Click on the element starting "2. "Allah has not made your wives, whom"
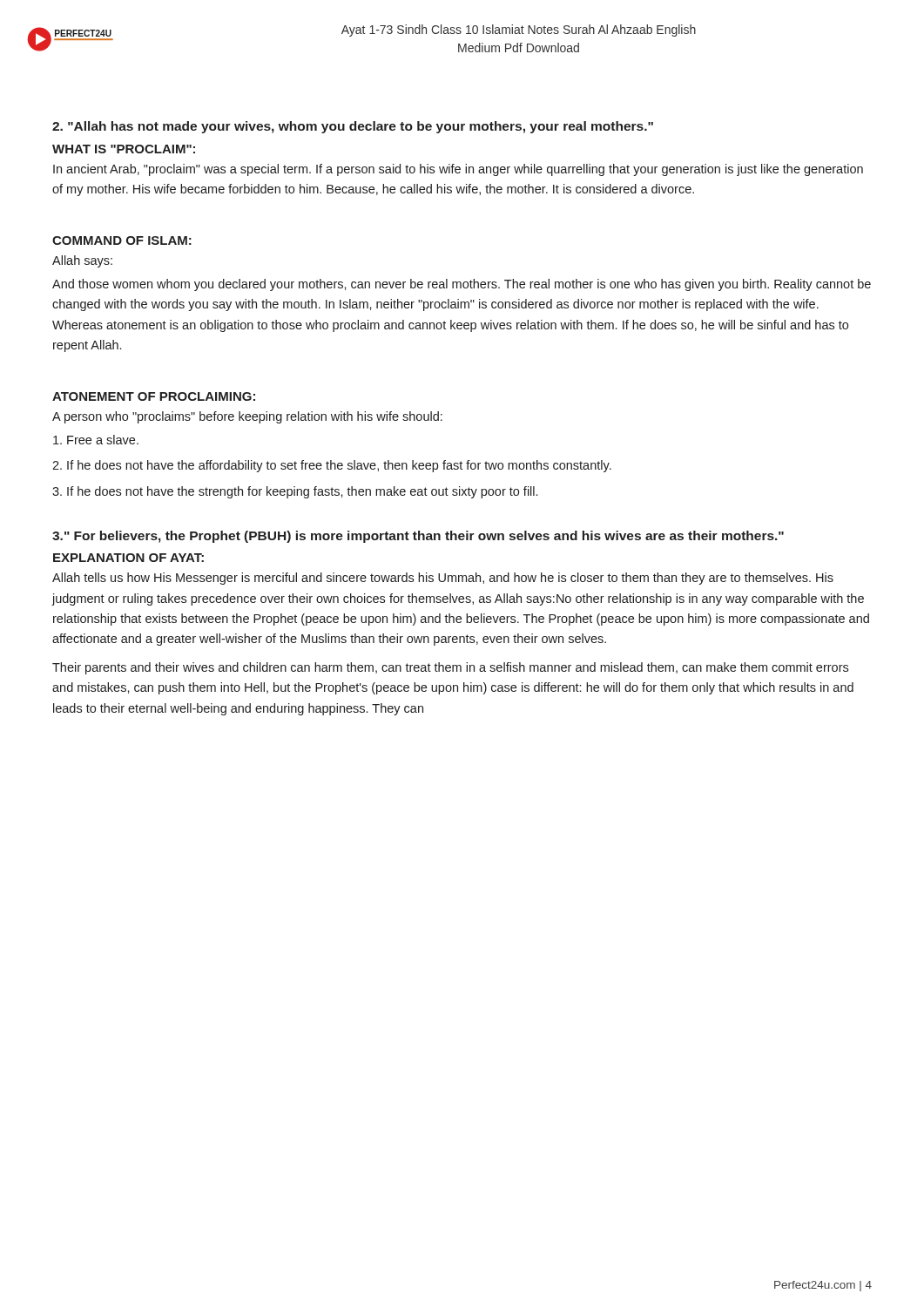This screenshot has height=1307, width=924. [x=353, y=126]
